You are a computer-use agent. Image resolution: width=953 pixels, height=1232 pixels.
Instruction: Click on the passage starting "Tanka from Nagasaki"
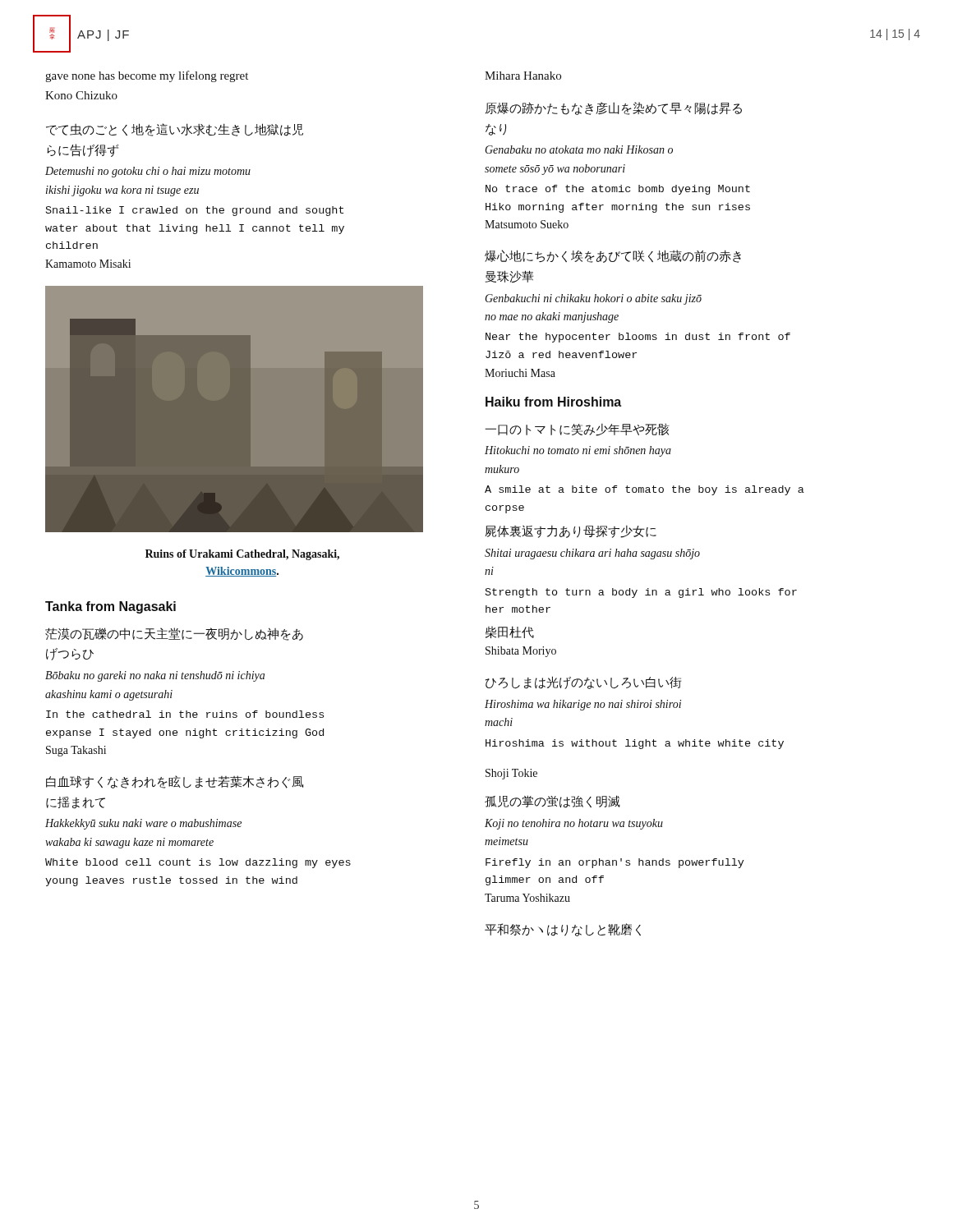pos(111,606)
